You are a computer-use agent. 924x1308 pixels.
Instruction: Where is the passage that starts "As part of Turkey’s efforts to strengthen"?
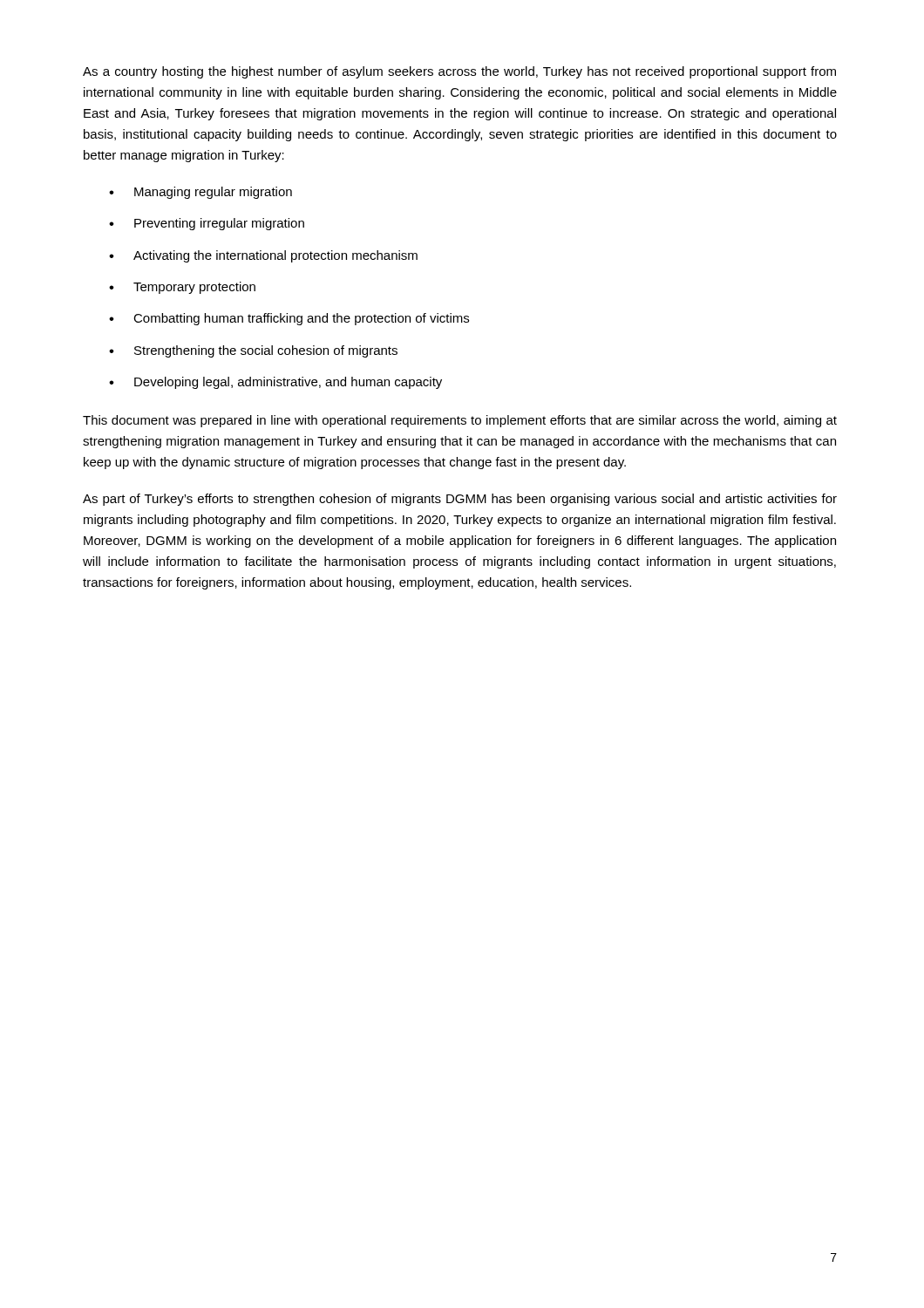point(460,541)
